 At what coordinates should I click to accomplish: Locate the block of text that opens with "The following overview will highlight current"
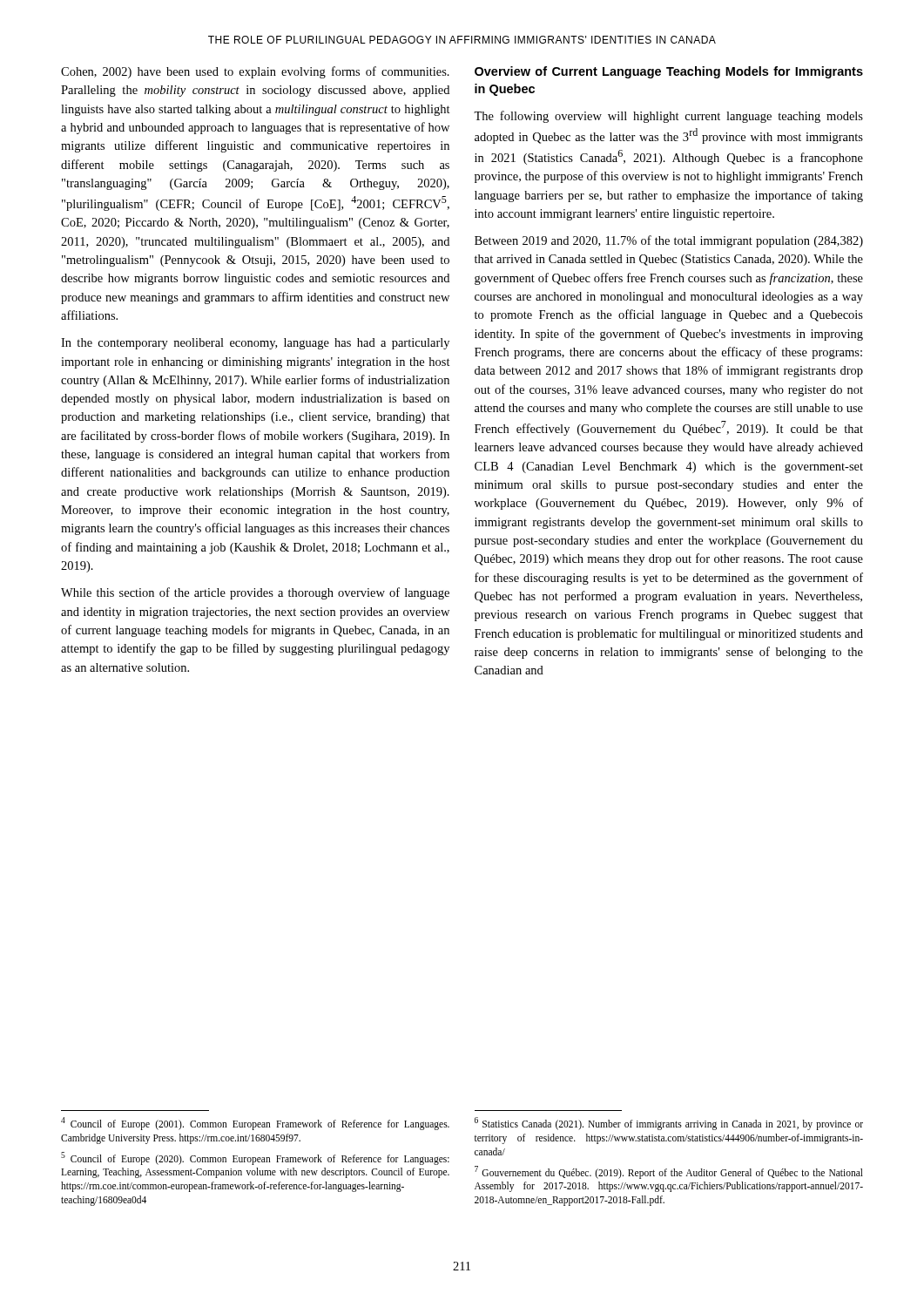coord(669,165)
